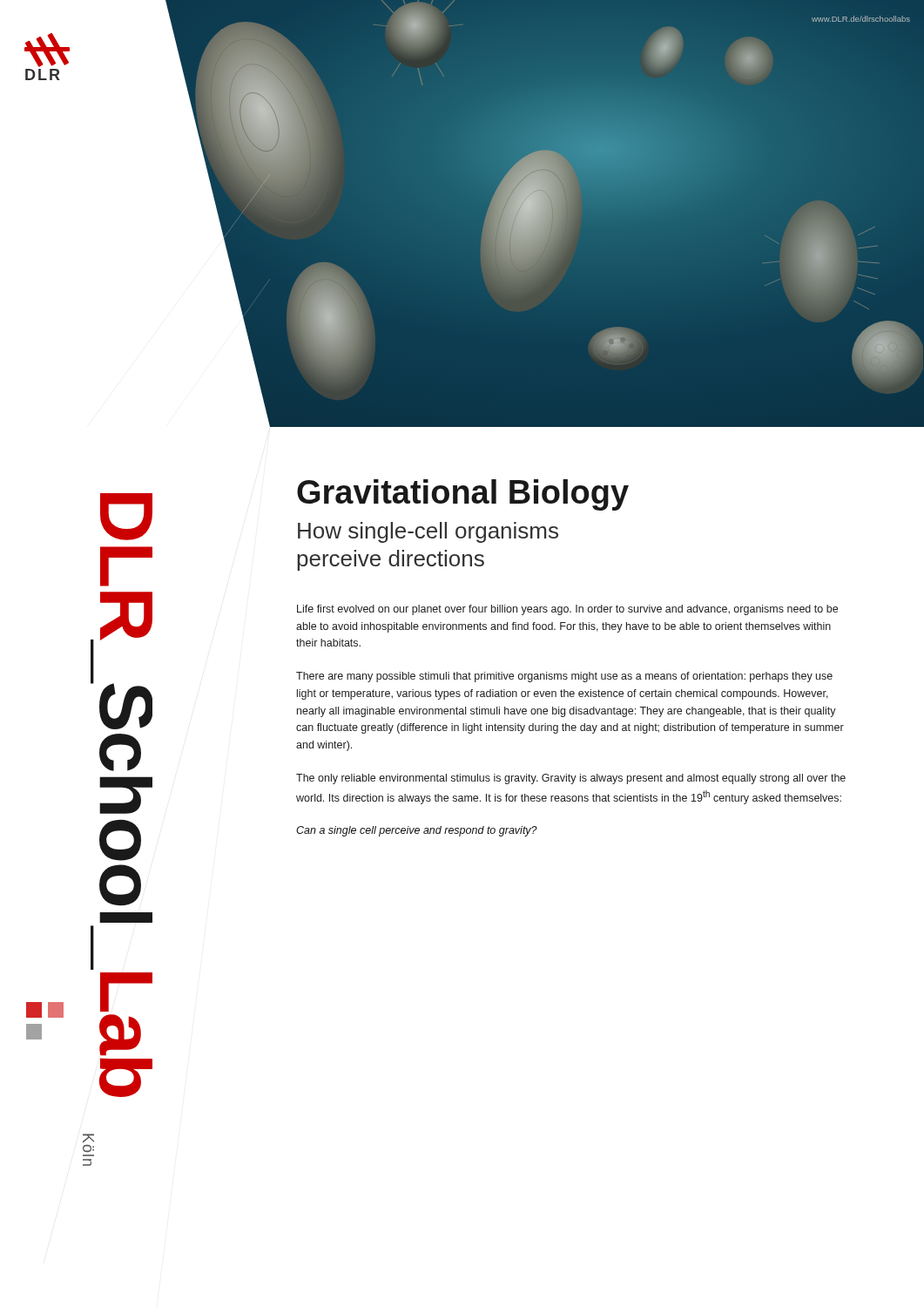924x1307 pixels.
Task: Find the text block containing "The only reliable environmental"
Action: pos(571,788)
